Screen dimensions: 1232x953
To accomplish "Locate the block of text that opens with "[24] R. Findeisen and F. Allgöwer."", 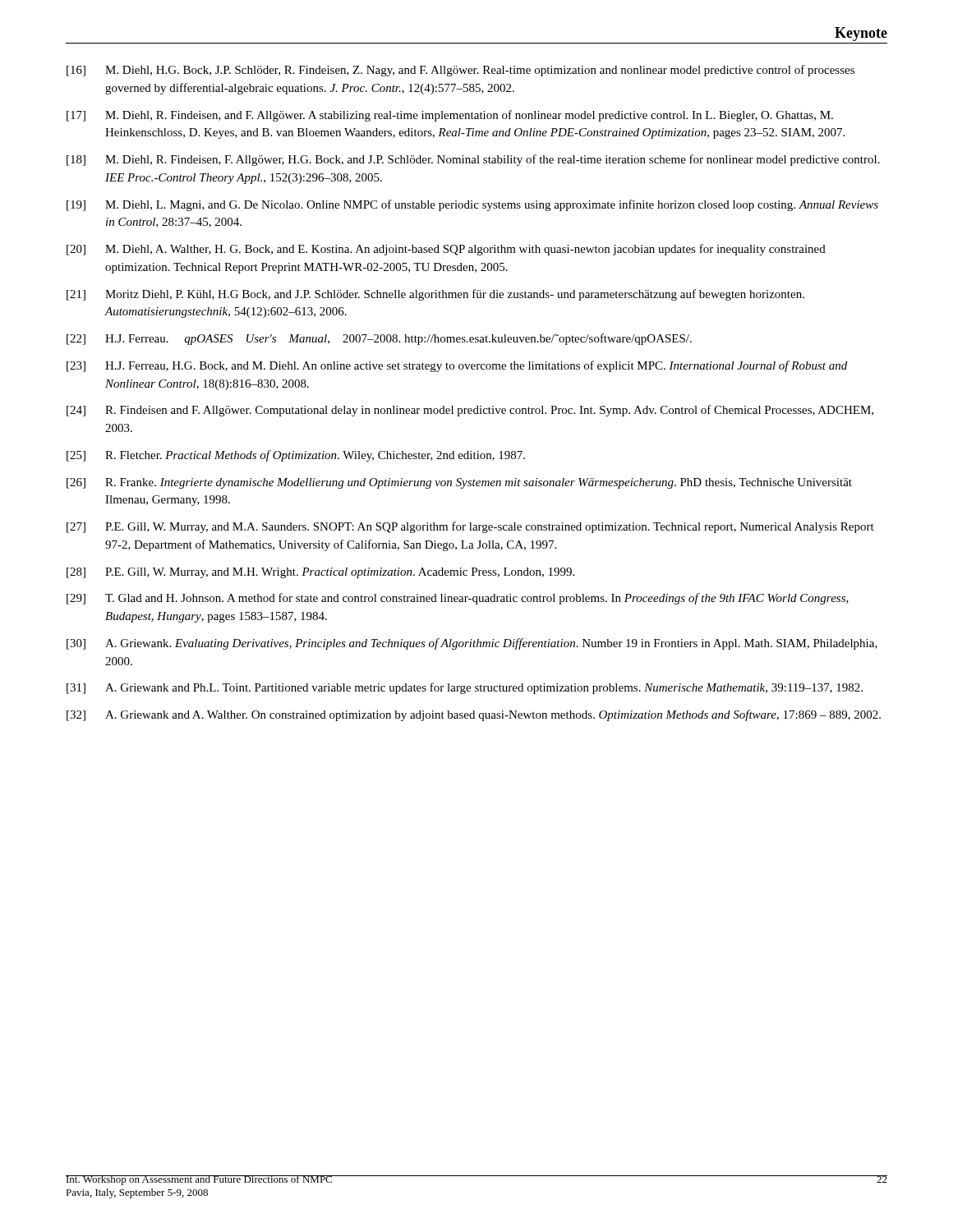I will pos(476,420).
